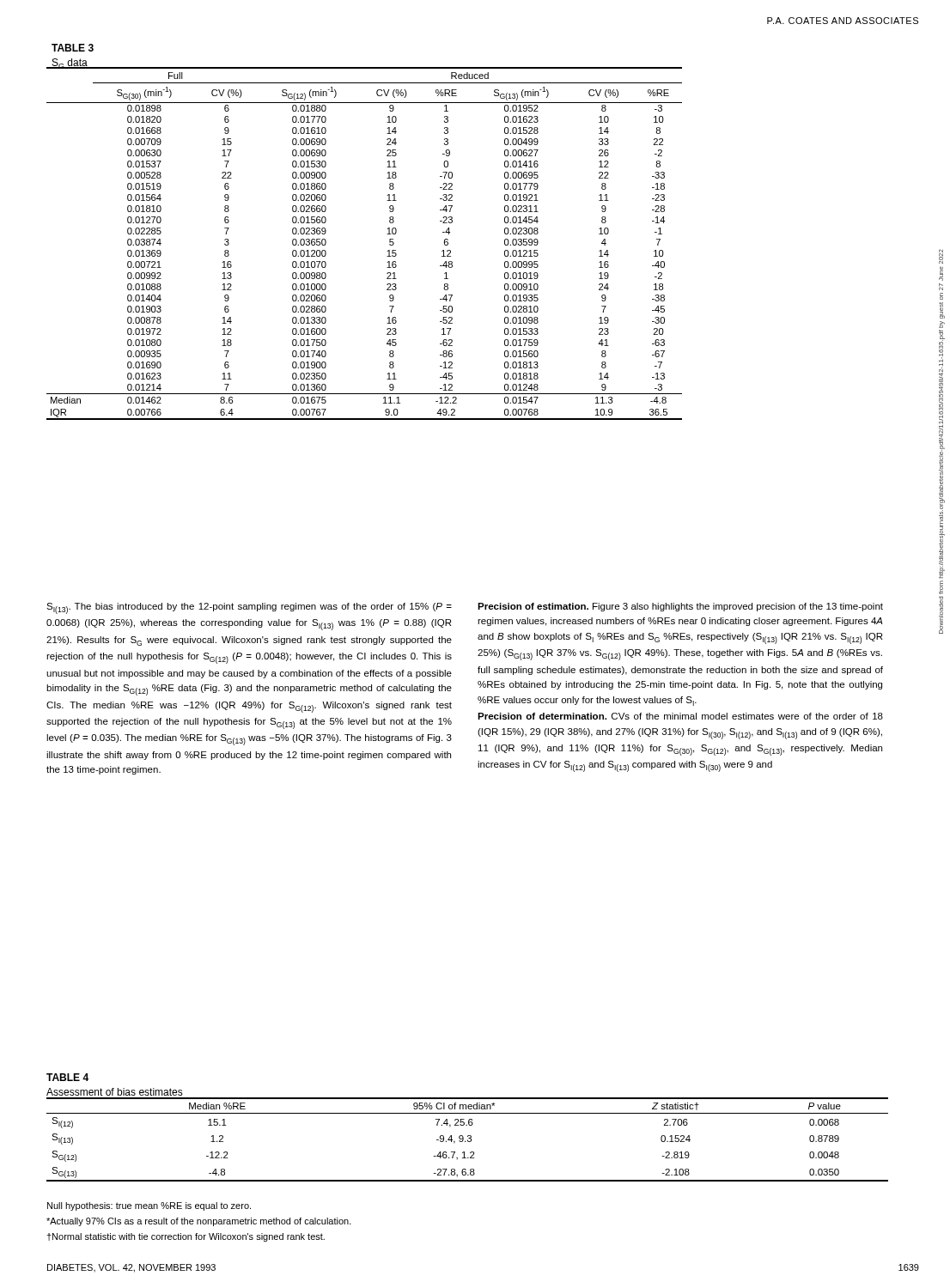Click on the table containing "CV (%)"
Viewport: 950px width, 1288px height.
click(364, 243)
